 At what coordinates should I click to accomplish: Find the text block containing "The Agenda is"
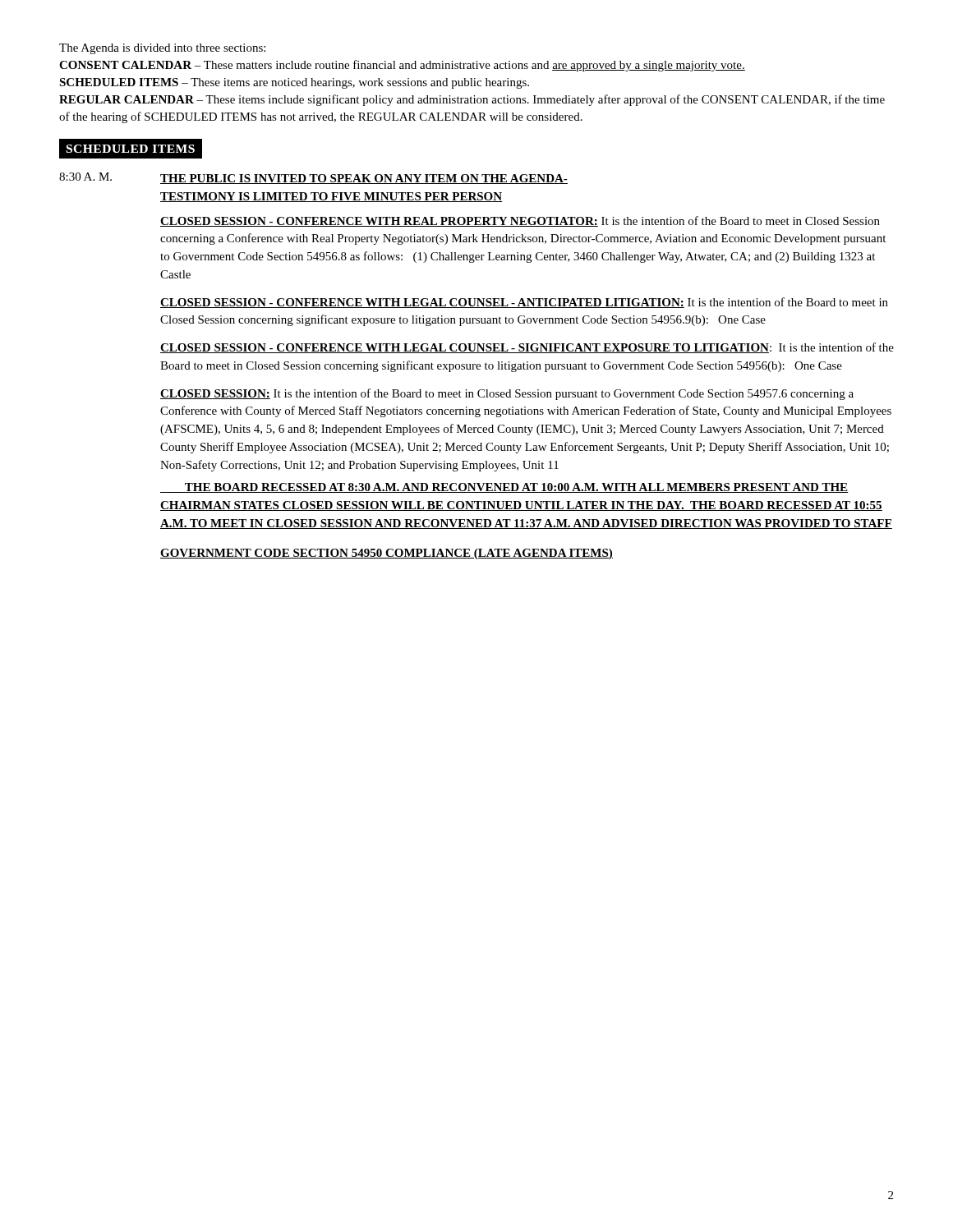pyautogui.click(x=472, y=82)
